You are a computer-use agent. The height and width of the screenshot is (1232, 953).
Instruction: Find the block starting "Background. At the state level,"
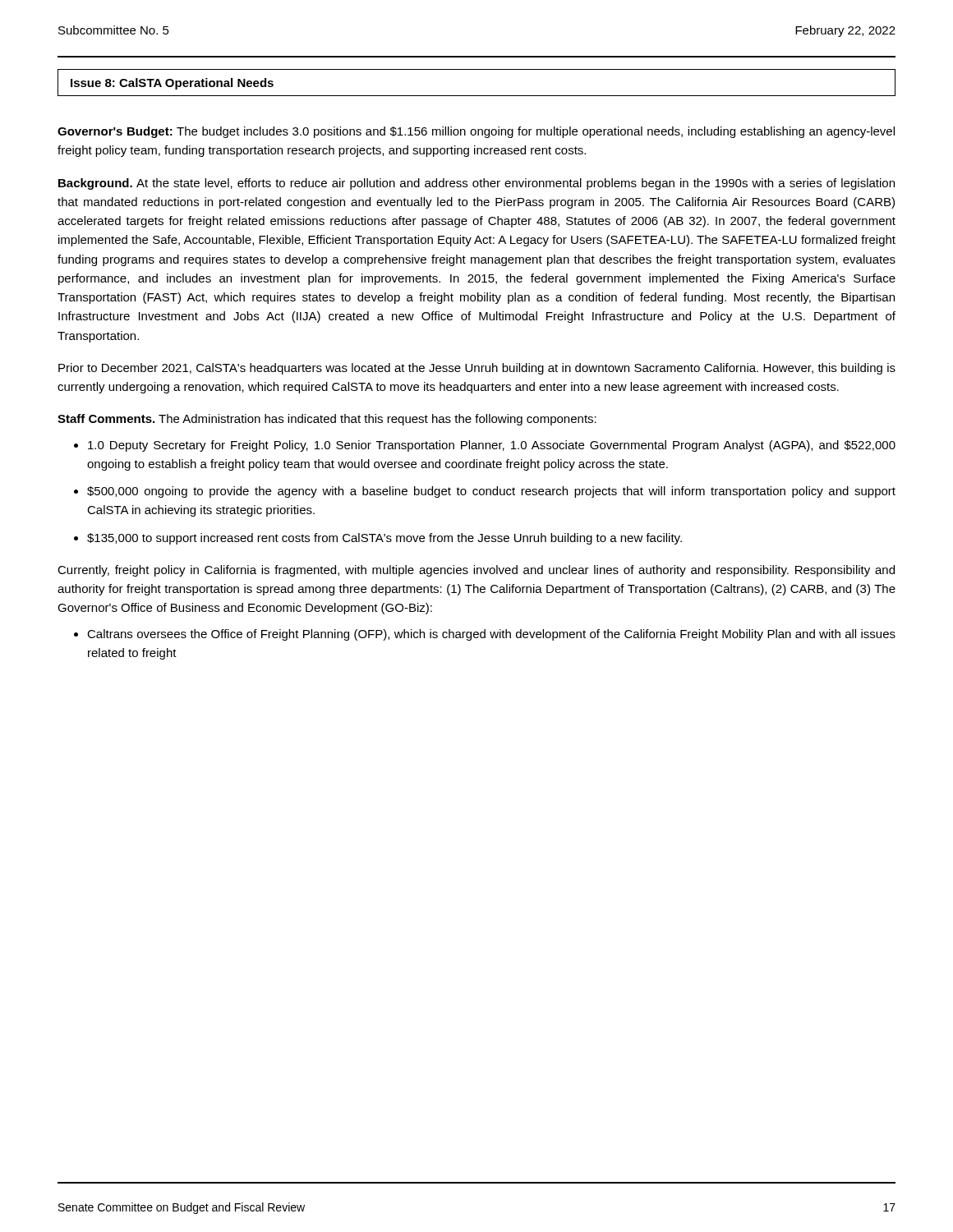point(476,259)
